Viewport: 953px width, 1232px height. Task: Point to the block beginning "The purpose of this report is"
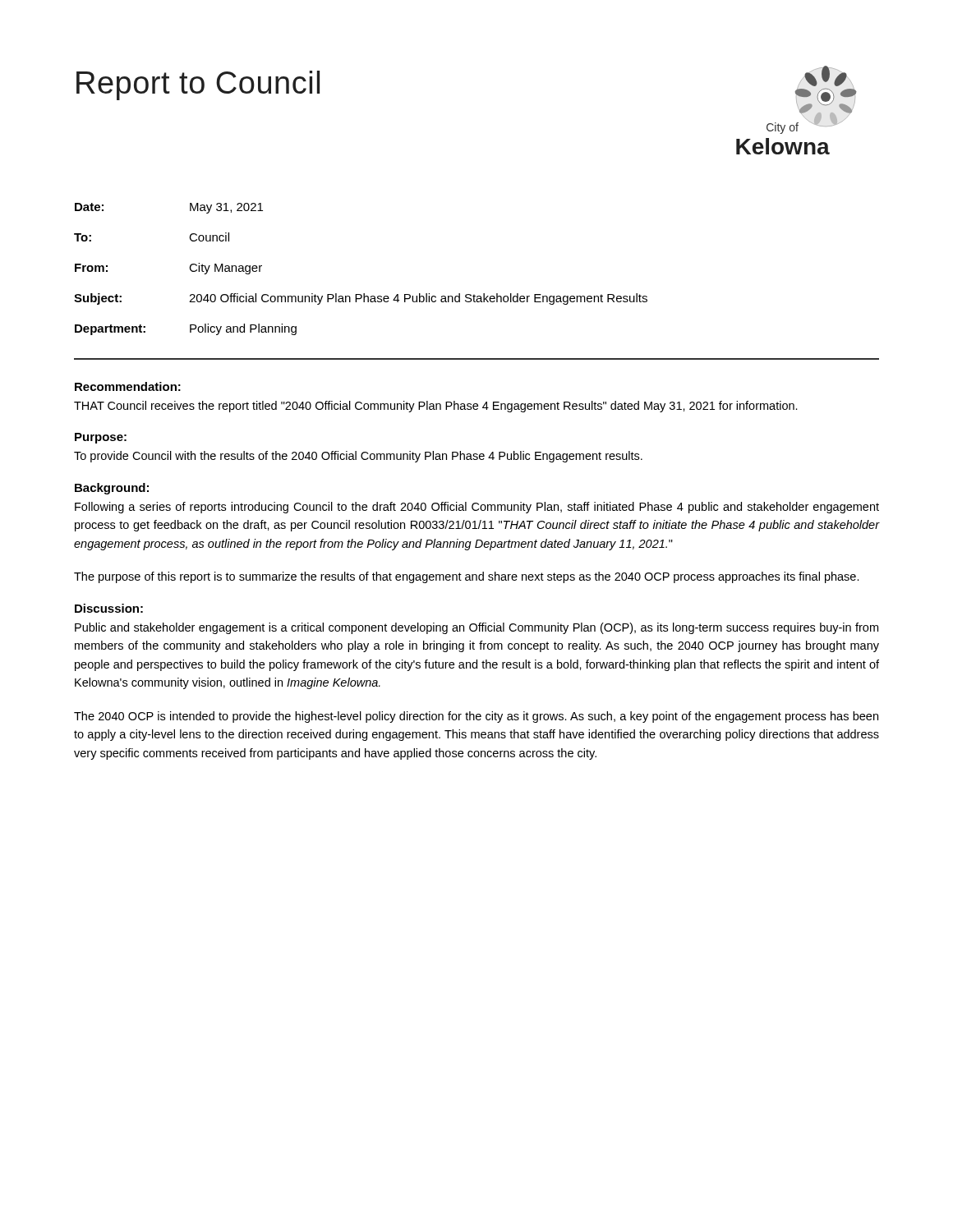coord(467,577)
